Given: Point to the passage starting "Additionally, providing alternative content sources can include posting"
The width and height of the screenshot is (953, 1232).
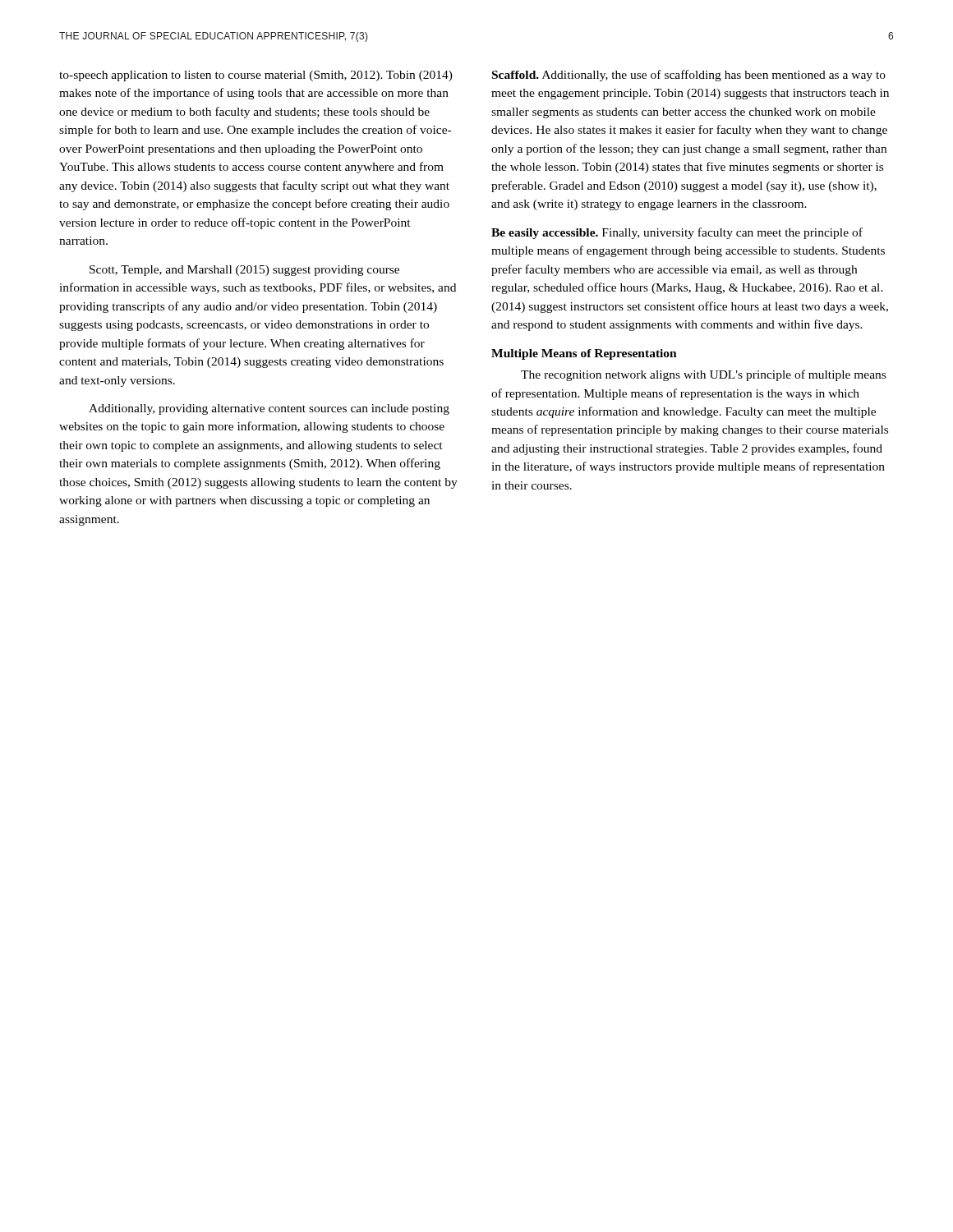Looking at the screenshot, I should 260,464.
